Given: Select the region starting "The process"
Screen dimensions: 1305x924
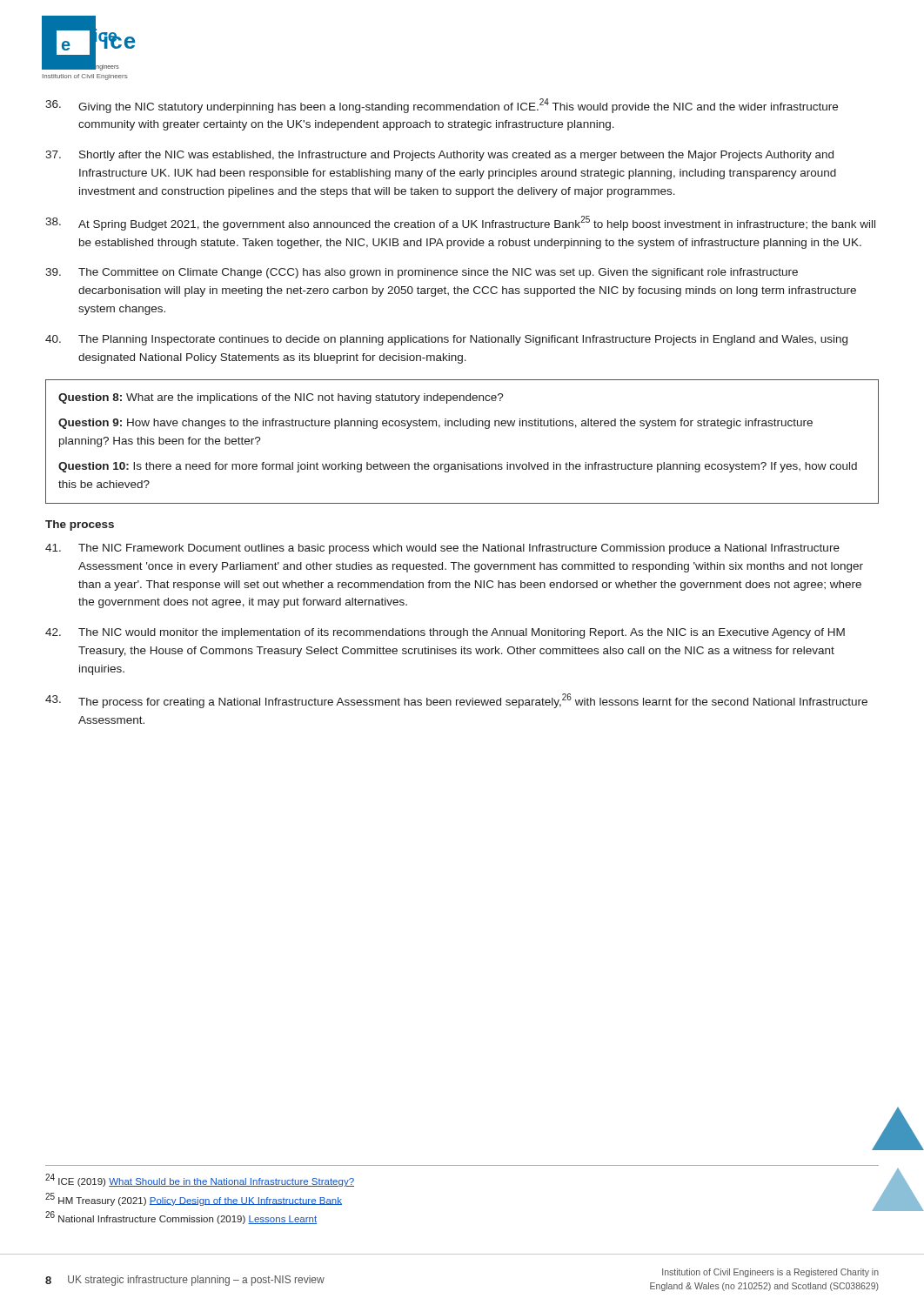Looking at the screenshot, I should (80, 524).
